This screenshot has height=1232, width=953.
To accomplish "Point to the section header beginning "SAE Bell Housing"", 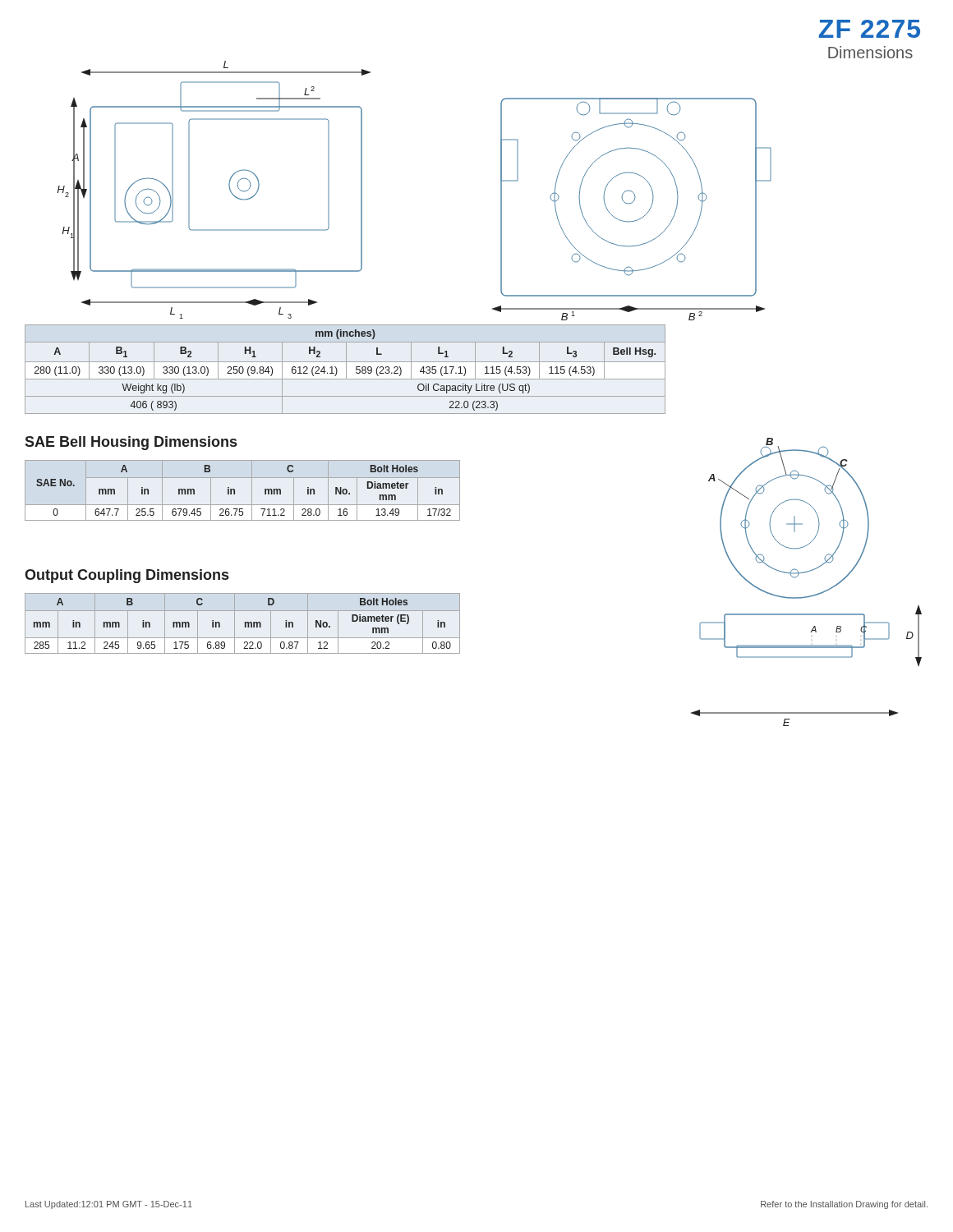I will pos(242,442).
